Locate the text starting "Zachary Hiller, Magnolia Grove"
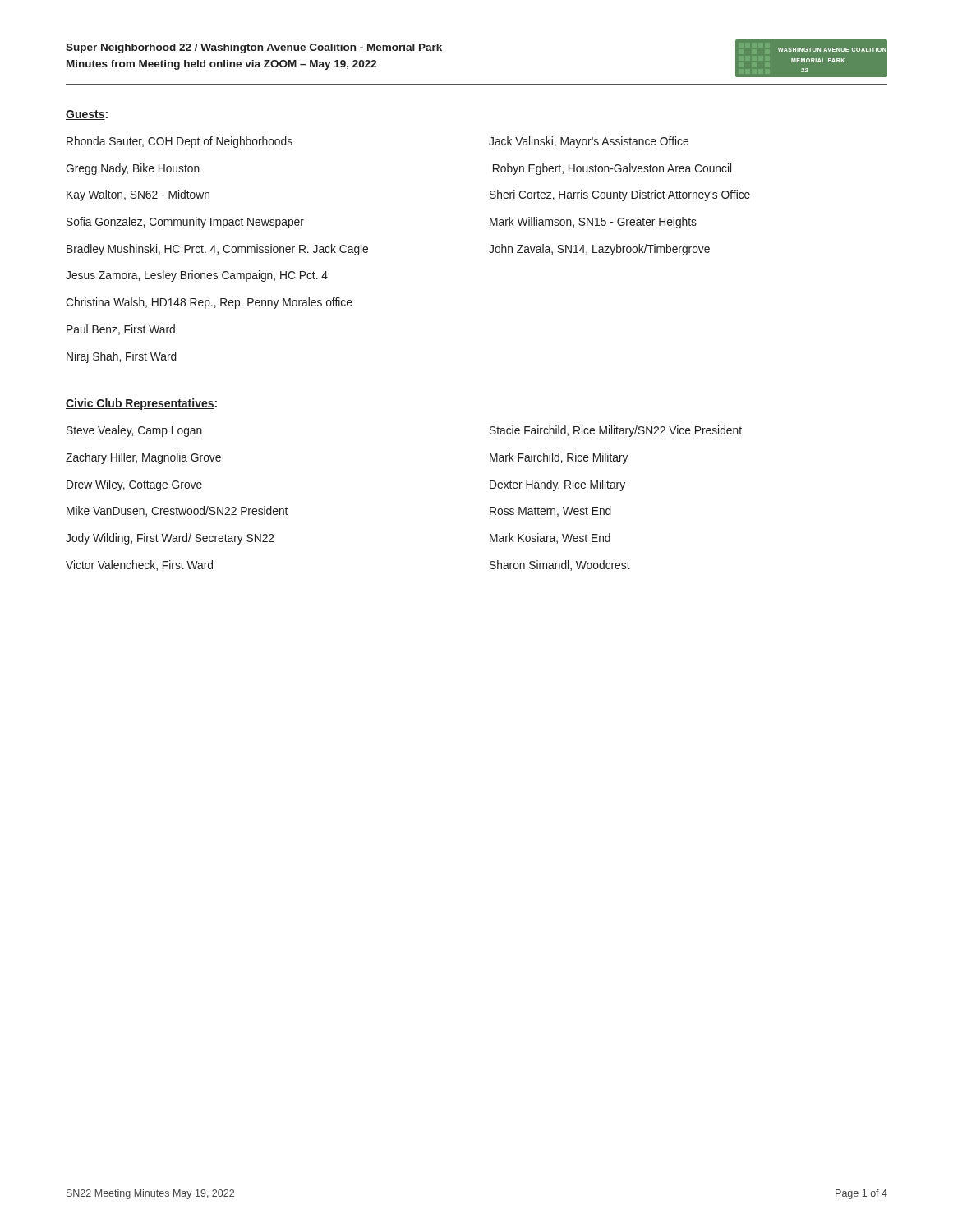The height and width of the screenshot is (1232, 953). click(x=144, y=458)
